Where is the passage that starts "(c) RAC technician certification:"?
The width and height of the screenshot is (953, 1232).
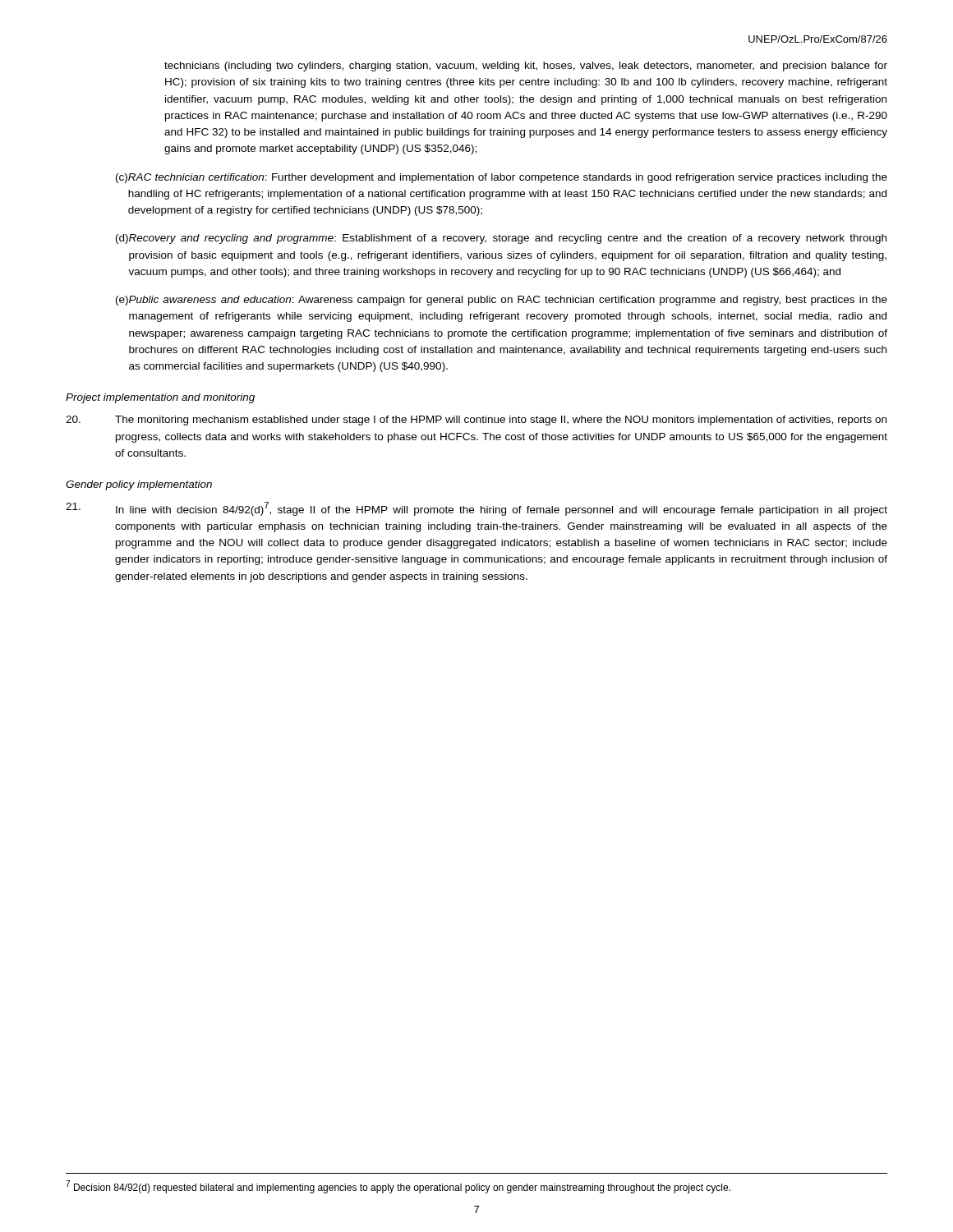click(x=476, y=194)
